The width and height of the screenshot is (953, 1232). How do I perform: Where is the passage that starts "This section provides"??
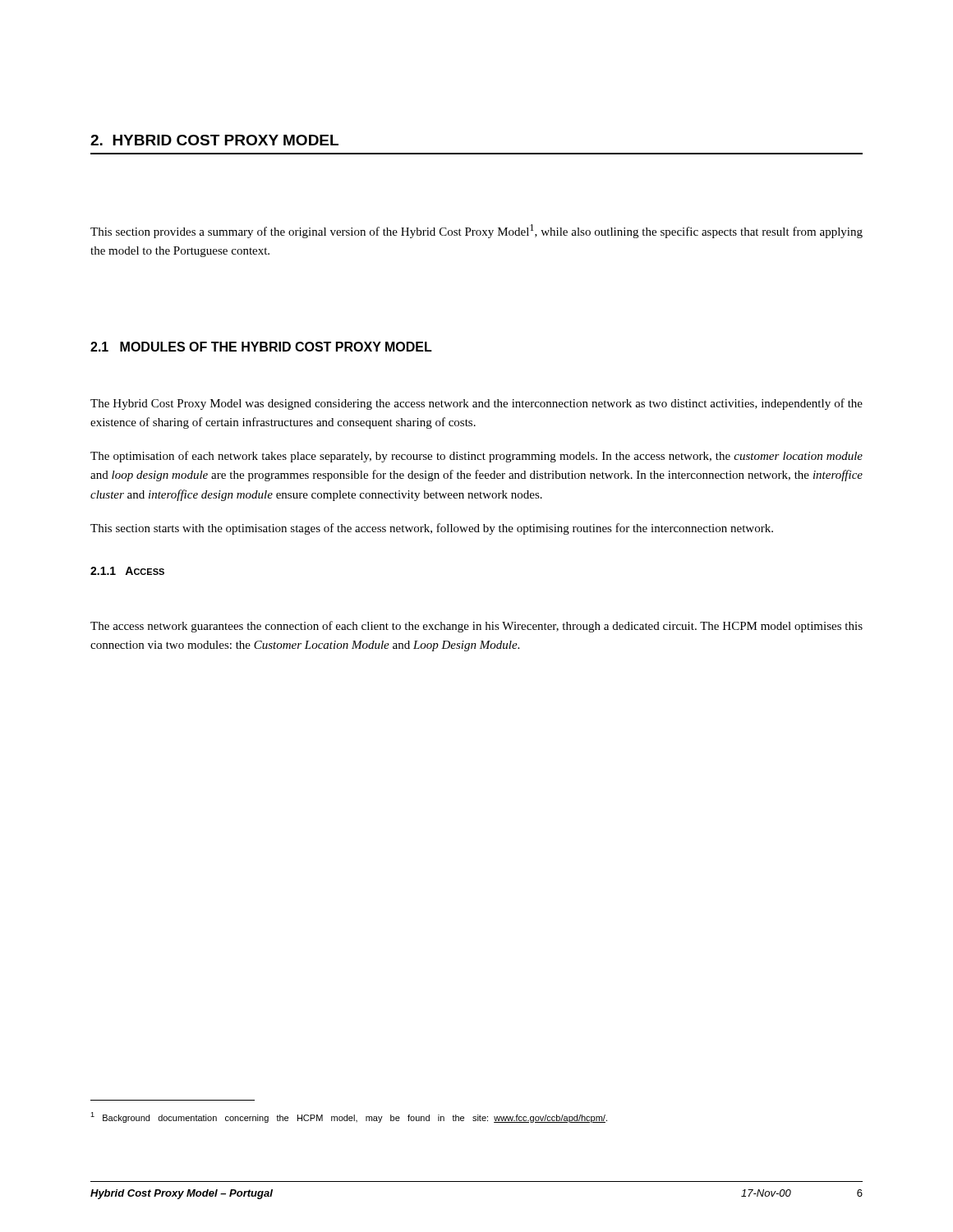tap(476, 240)
